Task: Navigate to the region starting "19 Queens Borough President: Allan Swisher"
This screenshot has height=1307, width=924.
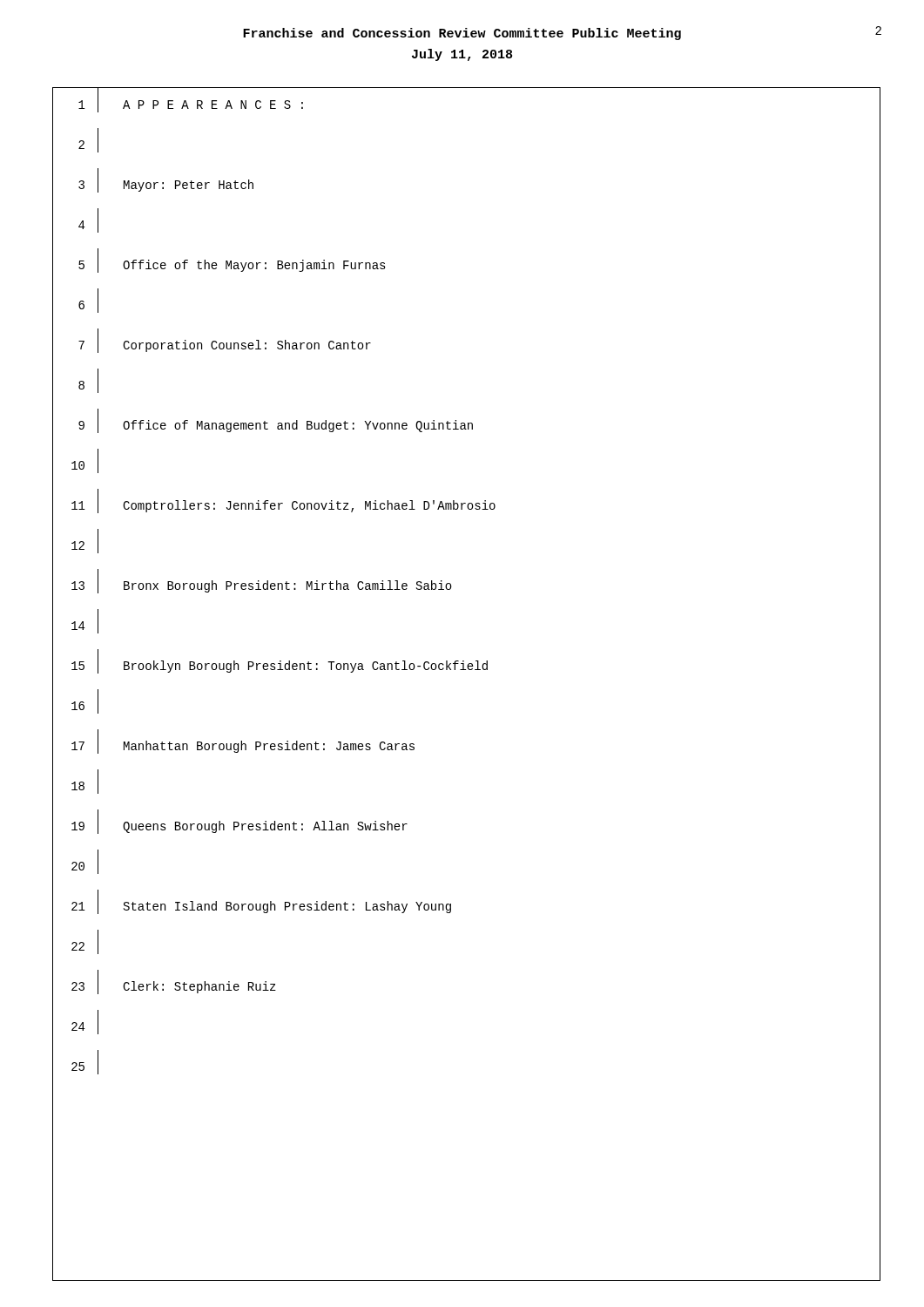Action: click(239, 822)
